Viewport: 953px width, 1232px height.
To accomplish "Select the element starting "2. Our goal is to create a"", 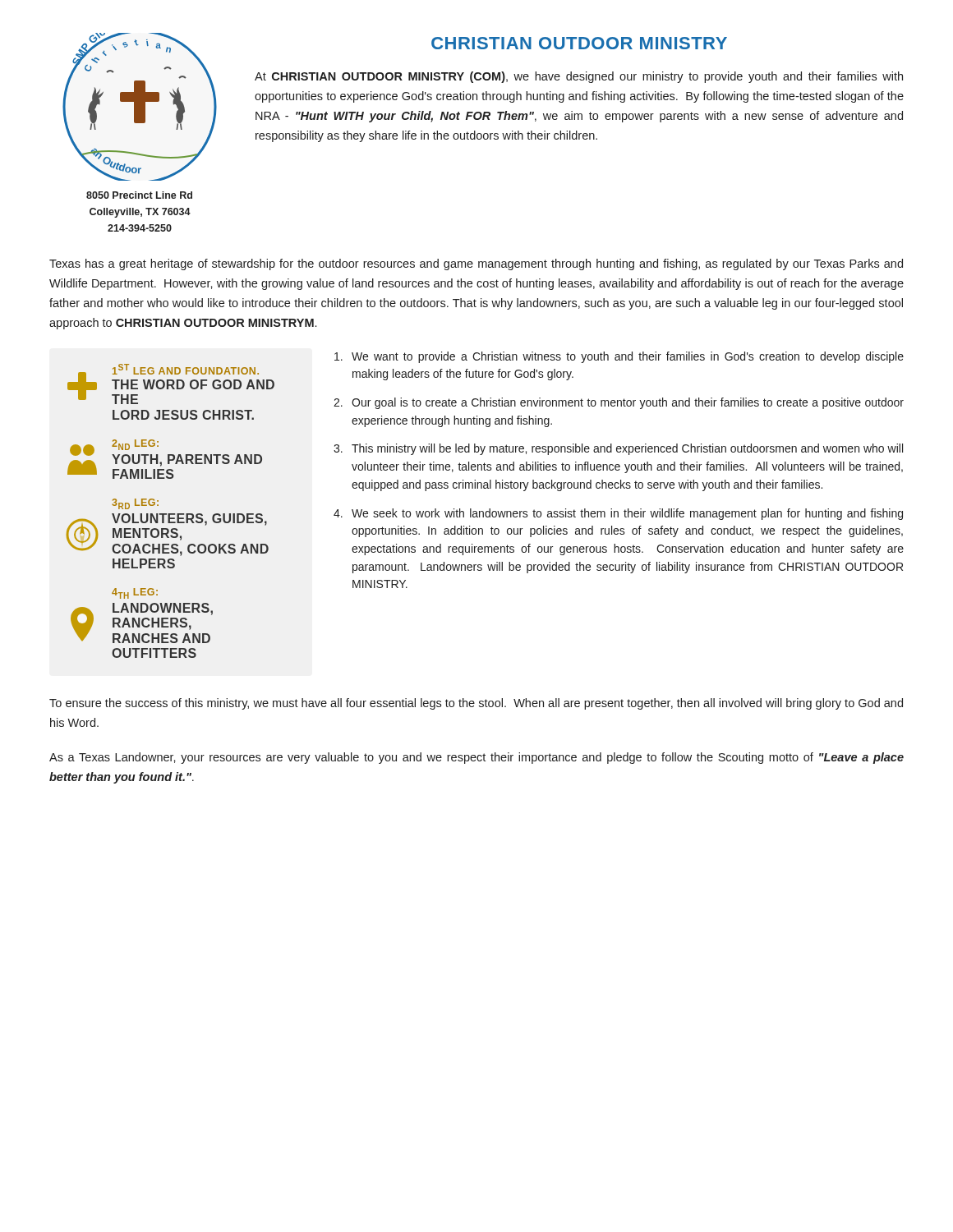I will coord(619,412).
